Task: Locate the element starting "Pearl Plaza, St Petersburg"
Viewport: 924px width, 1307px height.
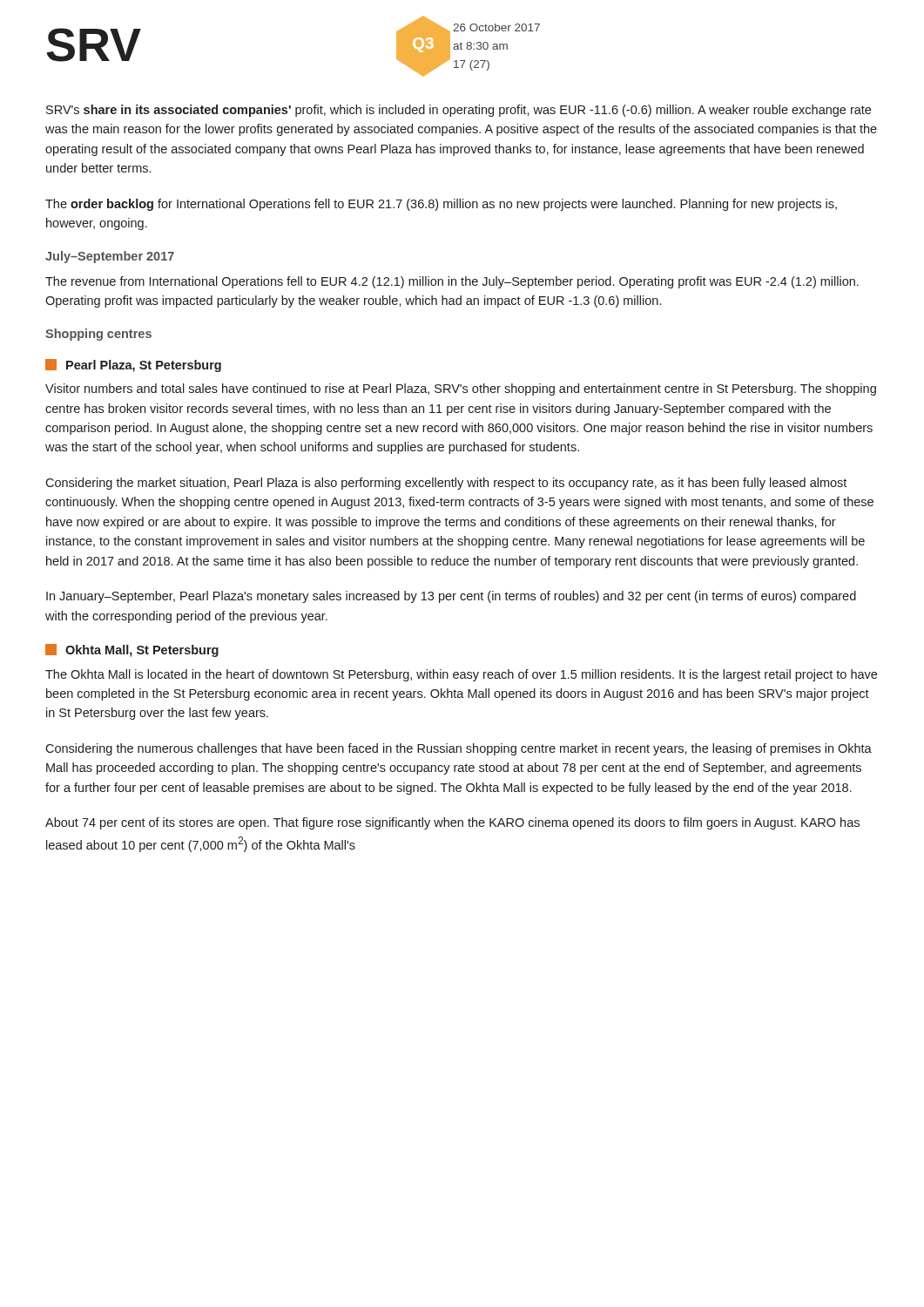Action: point(134,365)
